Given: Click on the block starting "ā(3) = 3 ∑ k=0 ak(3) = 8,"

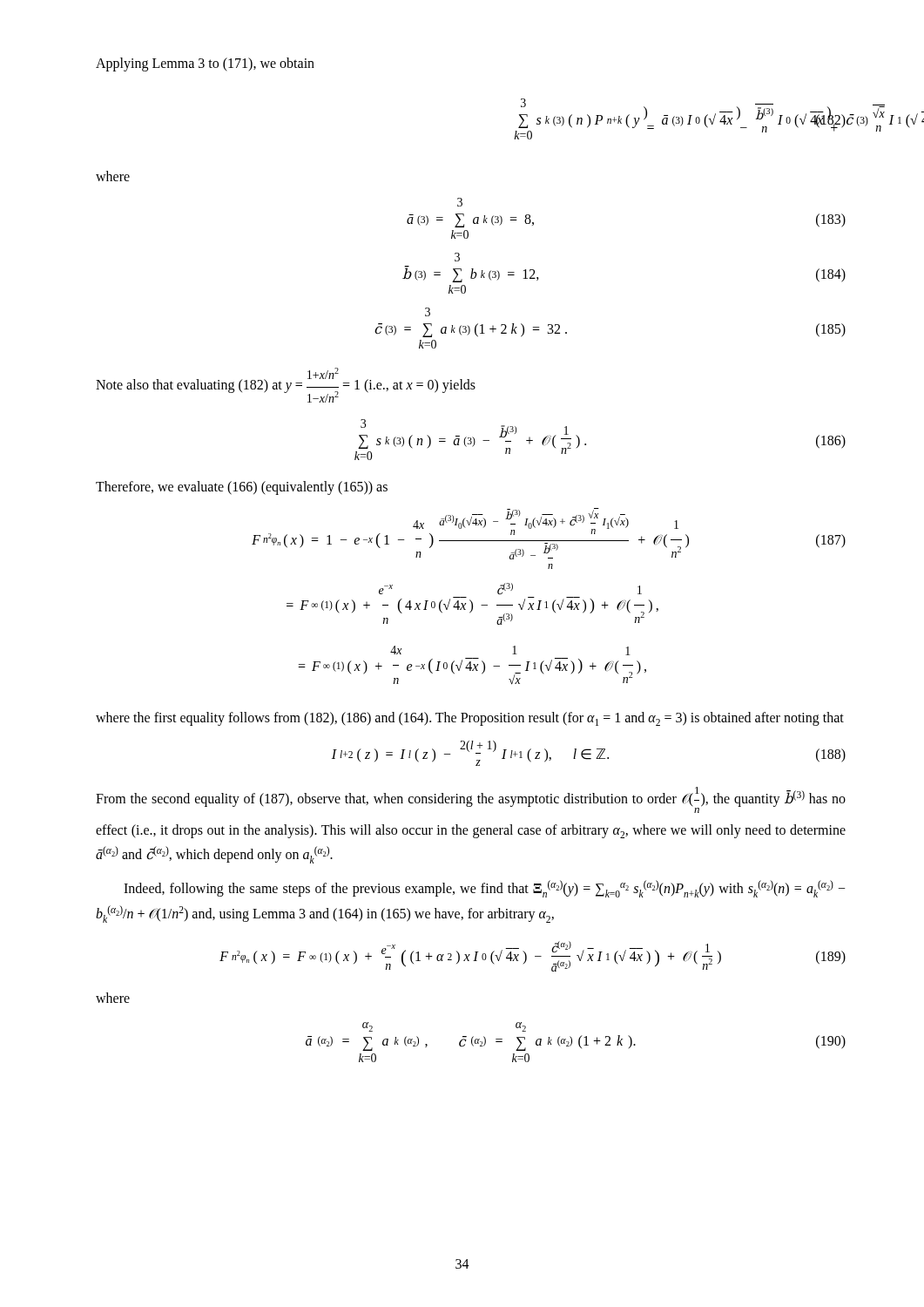Looking at the screenshot, I should pos(460,202).
